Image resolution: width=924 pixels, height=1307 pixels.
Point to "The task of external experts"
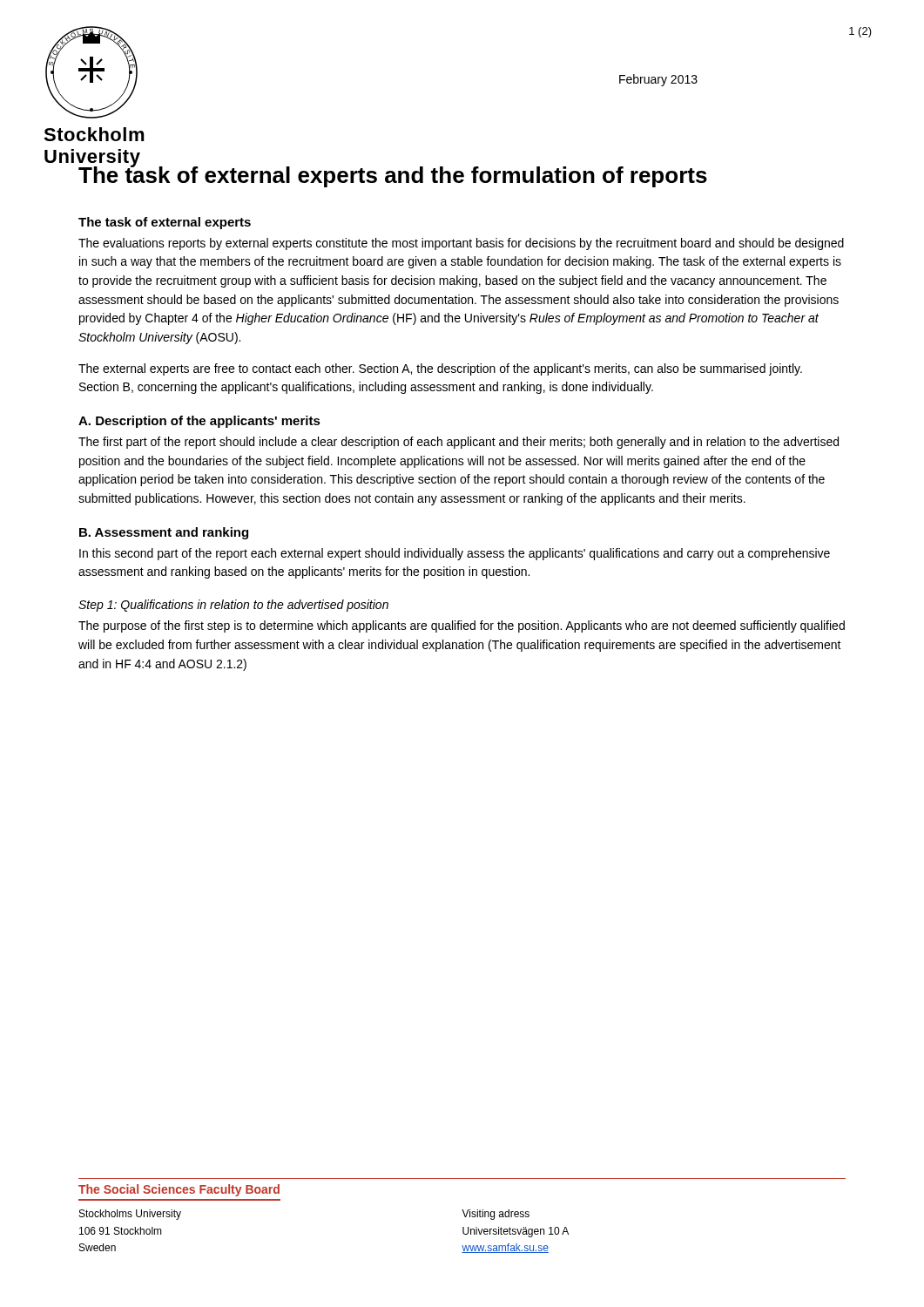(x=165, y=221)
